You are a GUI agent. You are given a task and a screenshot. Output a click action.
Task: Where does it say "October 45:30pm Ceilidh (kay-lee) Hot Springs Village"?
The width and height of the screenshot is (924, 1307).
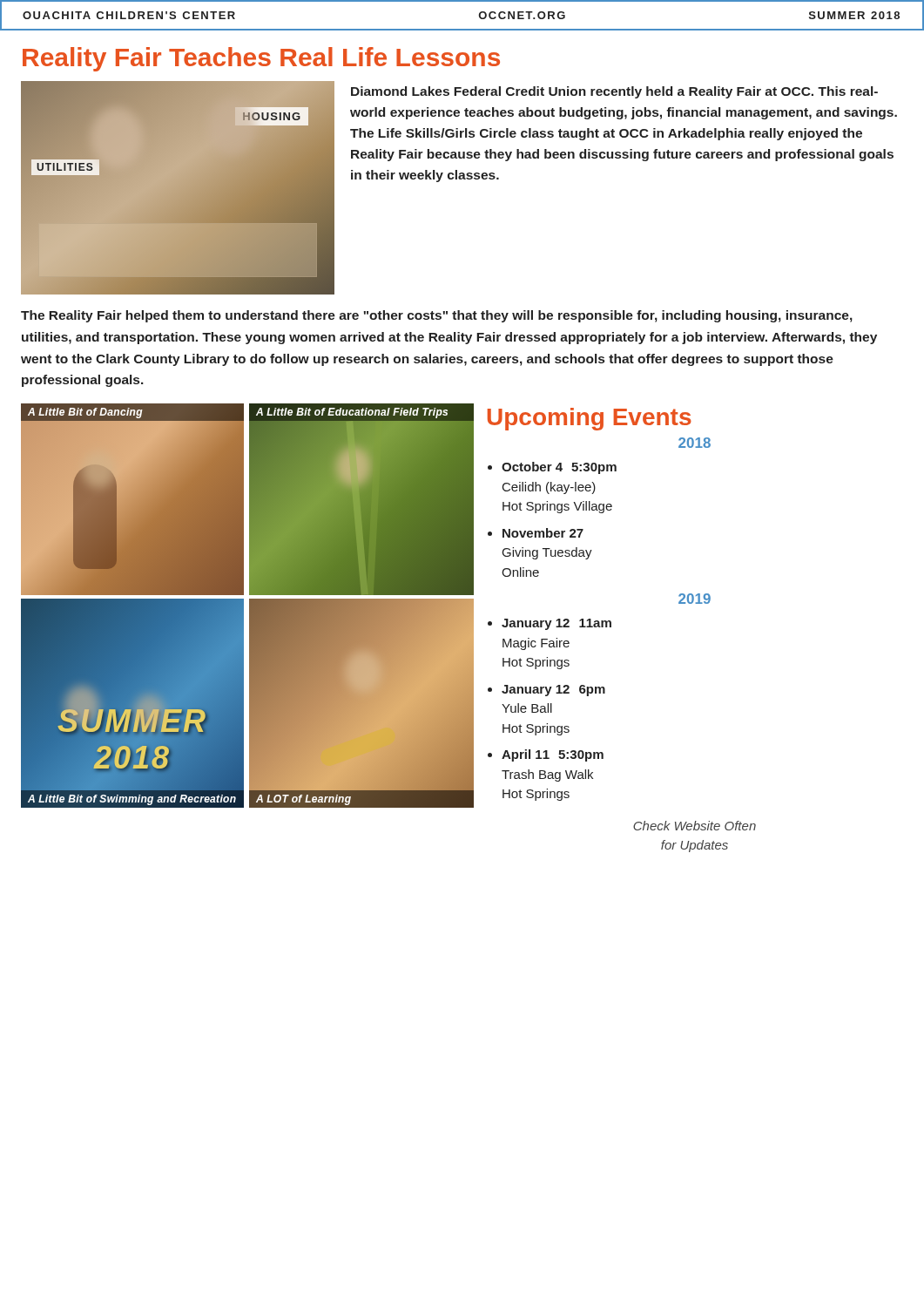[x=559, y=485]
